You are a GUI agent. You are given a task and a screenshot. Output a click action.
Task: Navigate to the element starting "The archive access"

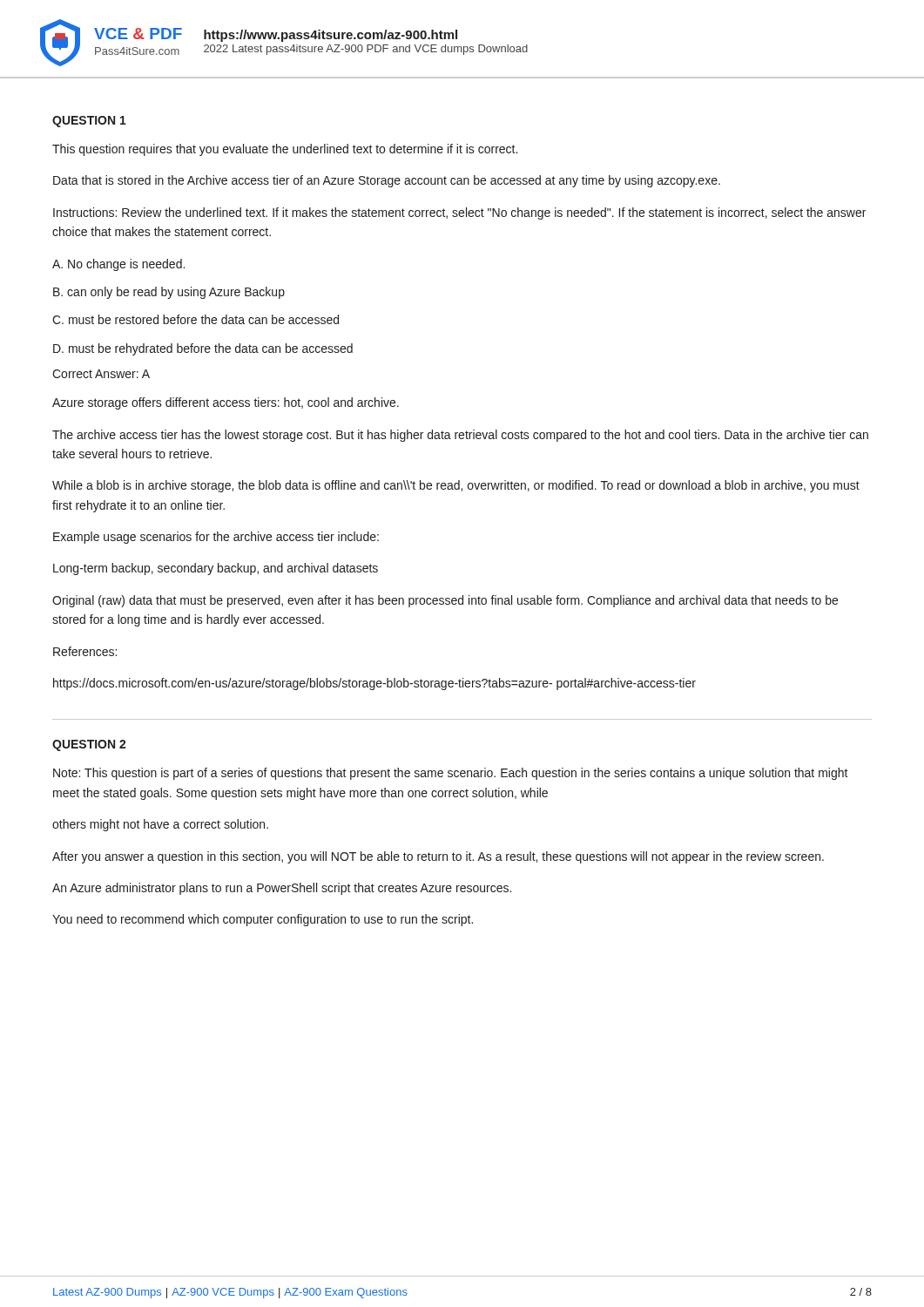(x=461, y=444)
